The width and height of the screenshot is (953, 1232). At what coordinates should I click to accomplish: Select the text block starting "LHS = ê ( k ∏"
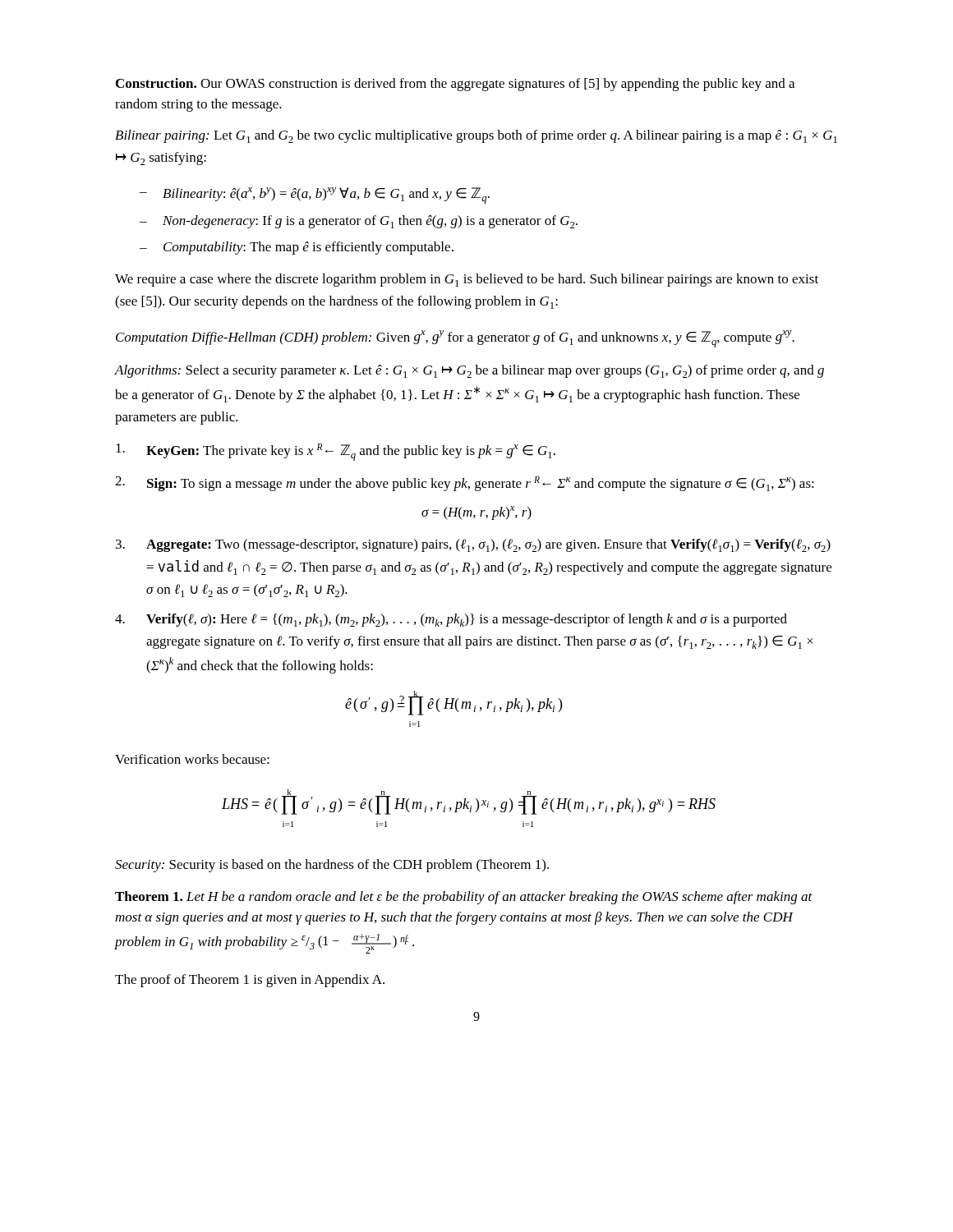tap(476, 809)
